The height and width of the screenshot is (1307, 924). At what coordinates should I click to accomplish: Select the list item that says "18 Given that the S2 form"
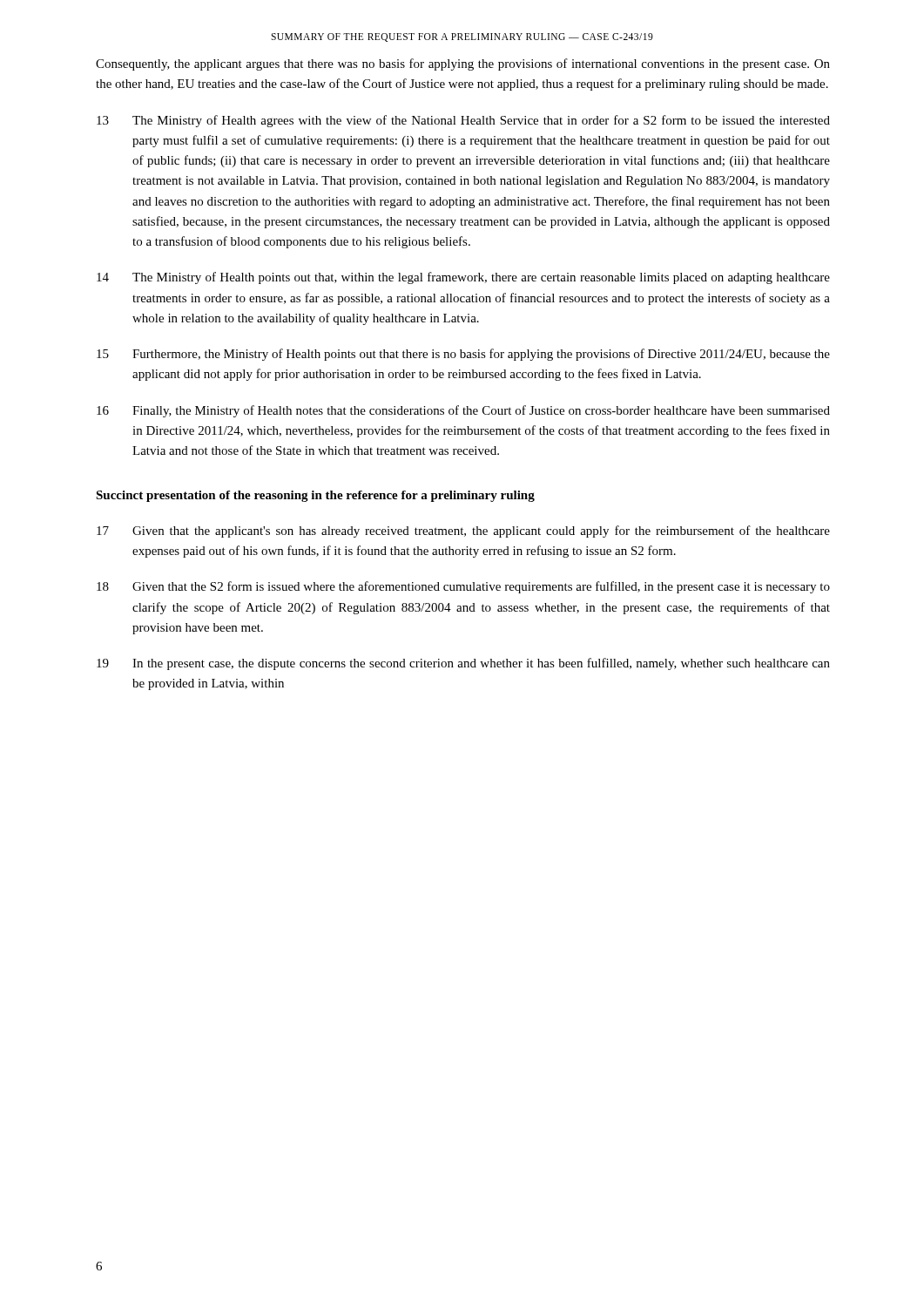[x=463, y=607]
